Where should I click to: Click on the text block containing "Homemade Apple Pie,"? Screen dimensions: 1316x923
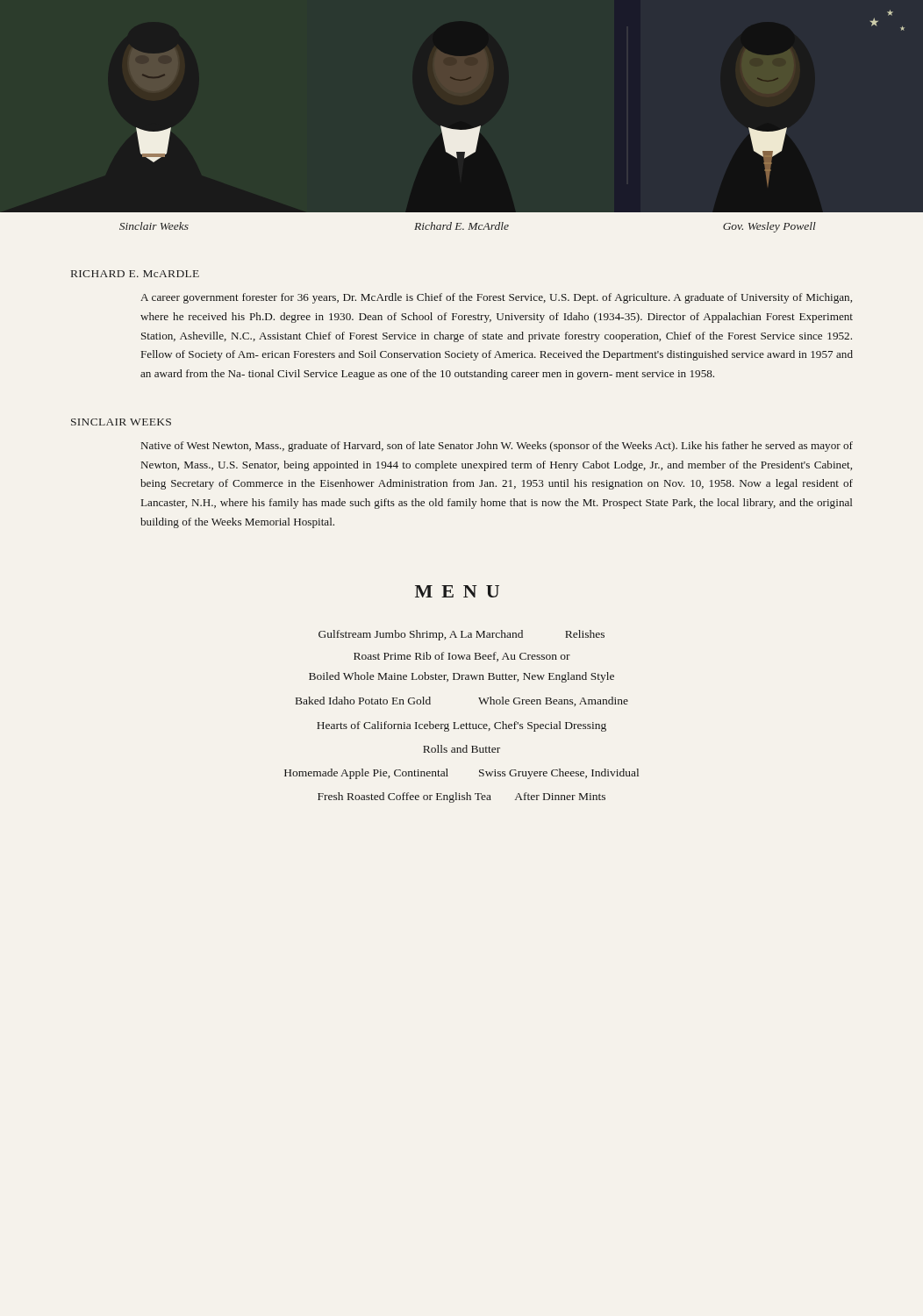pos(365,773)
